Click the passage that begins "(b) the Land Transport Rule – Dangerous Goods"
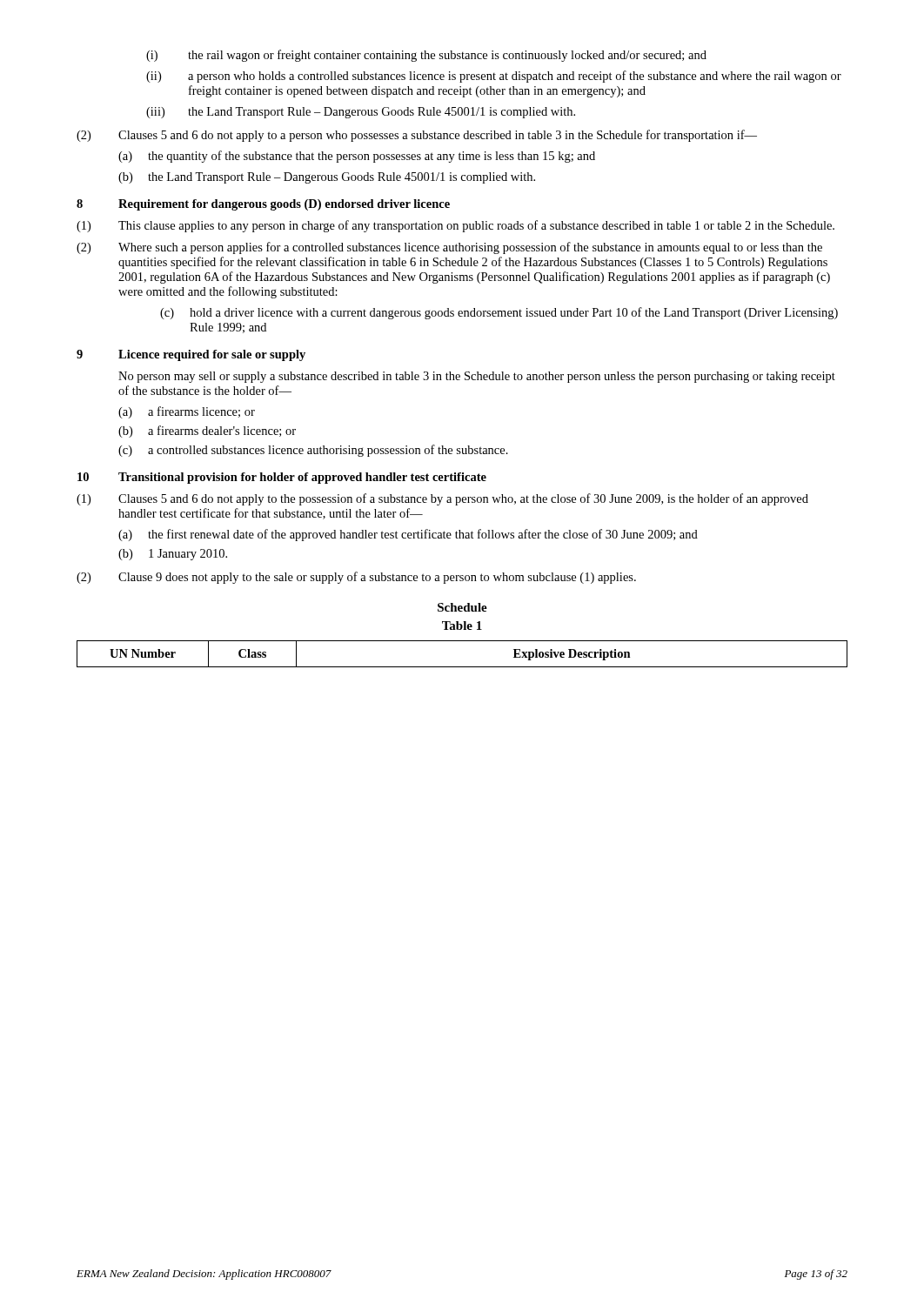 [483, 177]
